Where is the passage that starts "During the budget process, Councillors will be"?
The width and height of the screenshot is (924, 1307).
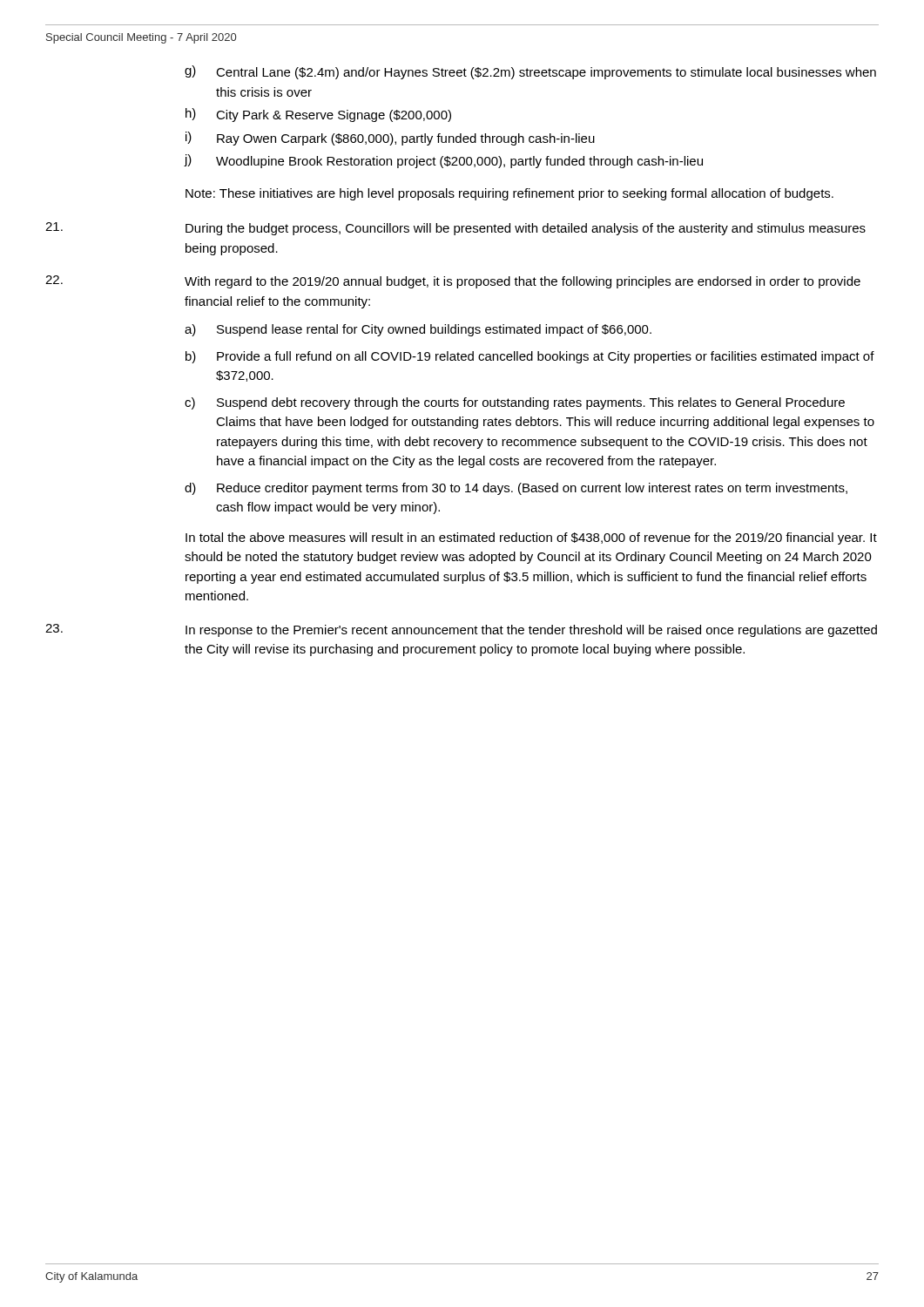coord(462,238)
